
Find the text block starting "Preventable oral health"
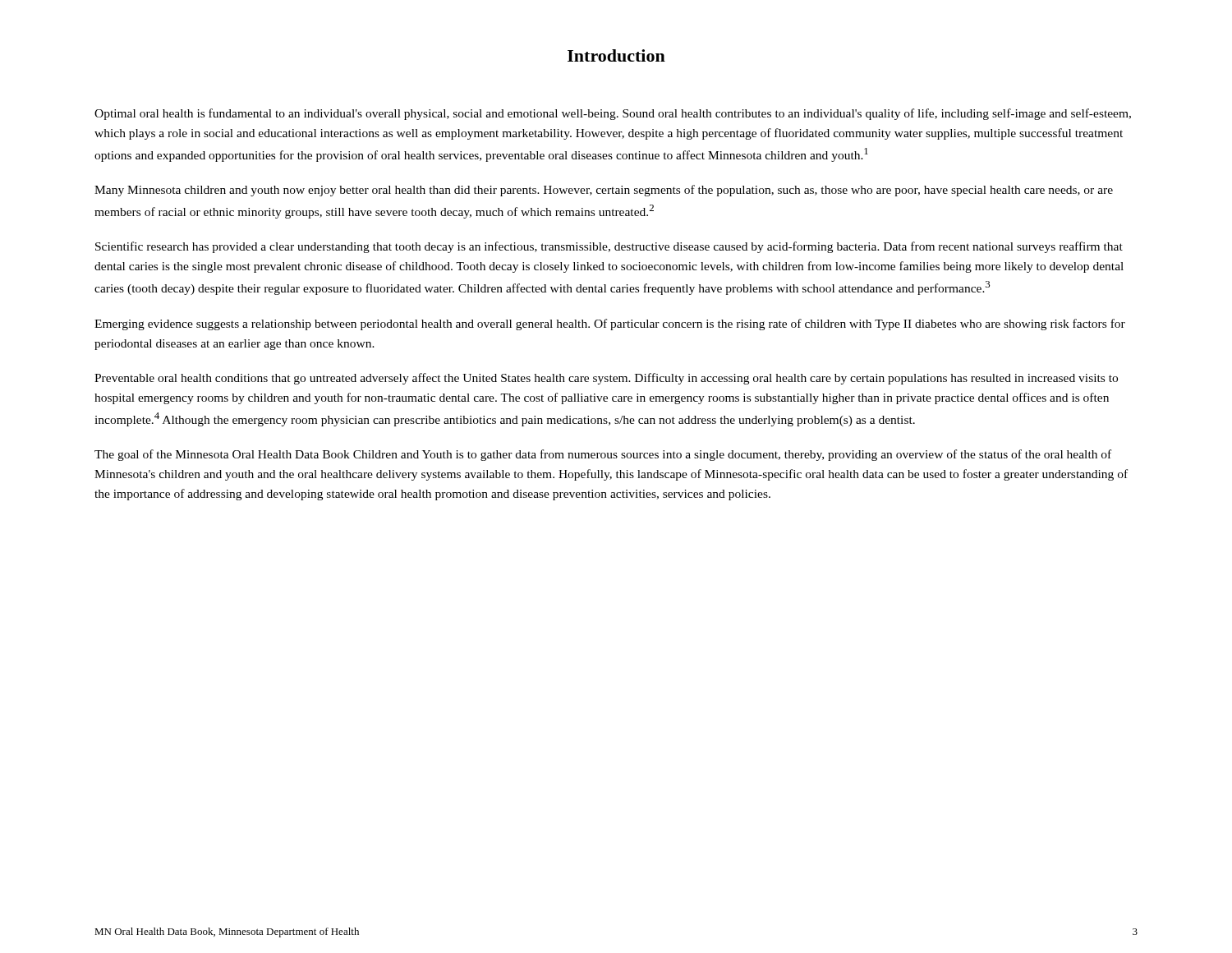point(607,398)
